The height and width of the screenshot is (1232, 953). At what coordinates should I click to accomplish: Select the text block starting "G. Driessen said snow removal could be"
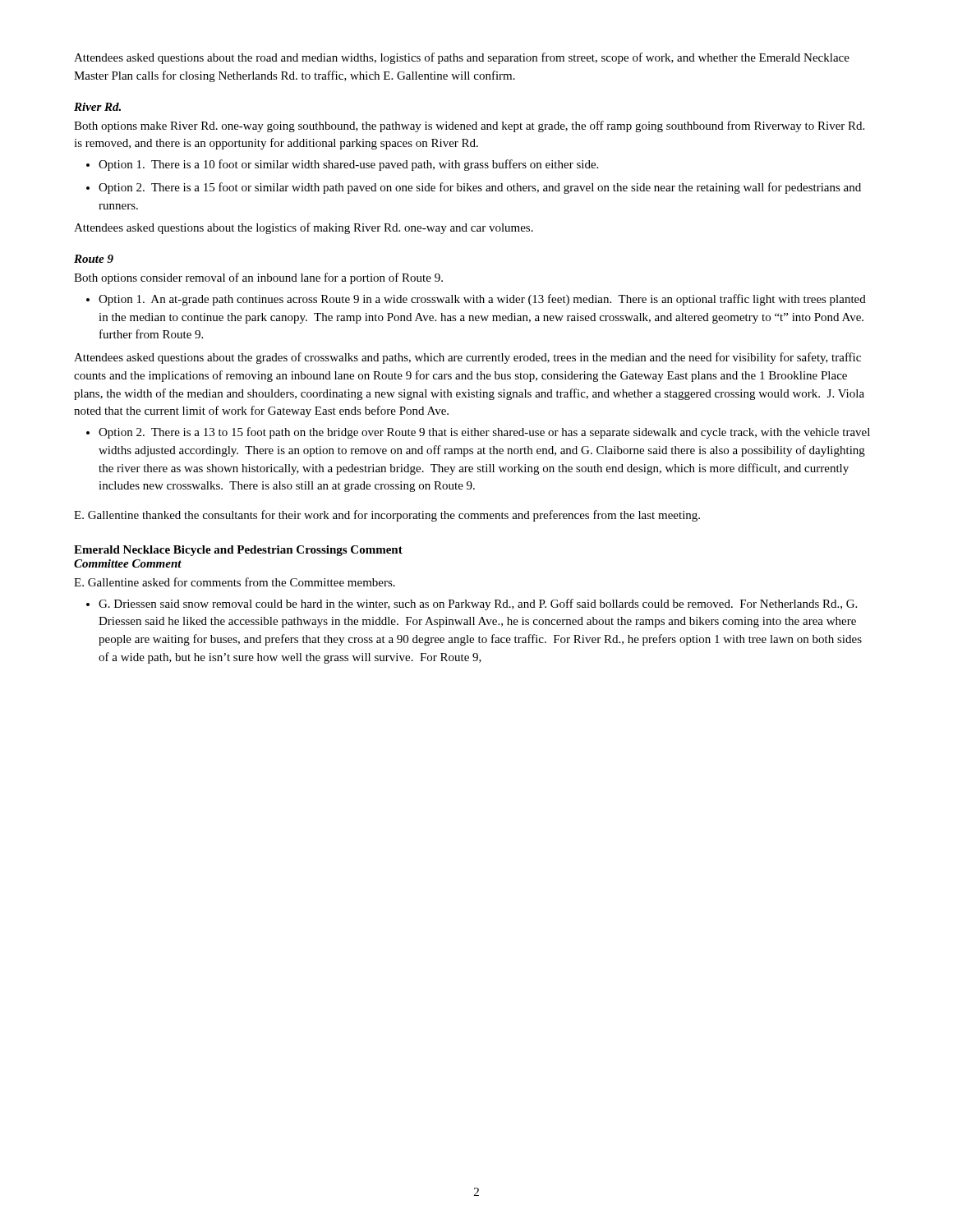coord(480,630)
